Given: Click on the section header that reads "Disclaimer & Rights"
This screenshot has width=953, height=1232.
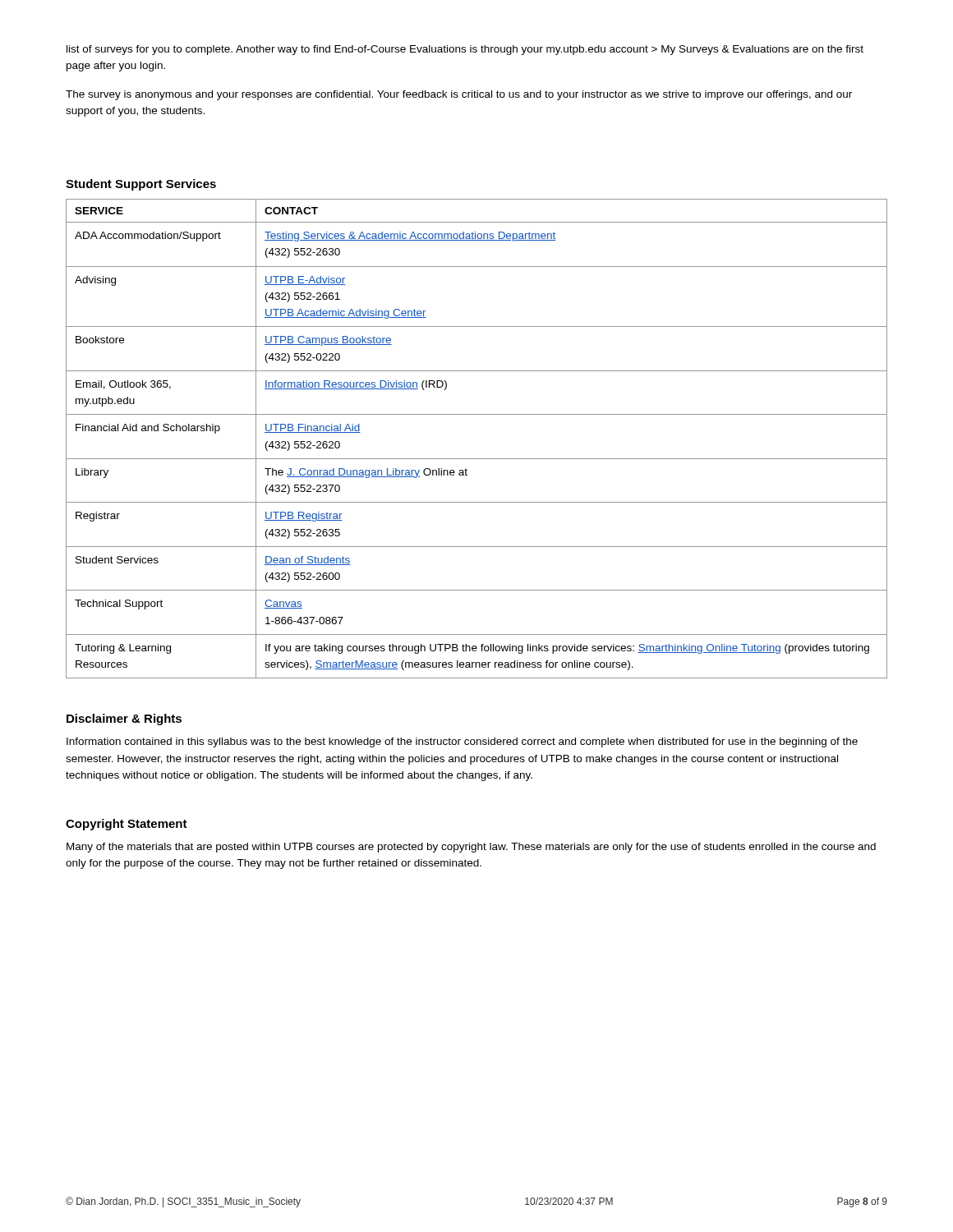Looking at the screenshot, I should pyautogui.click(x=124, y=718).
